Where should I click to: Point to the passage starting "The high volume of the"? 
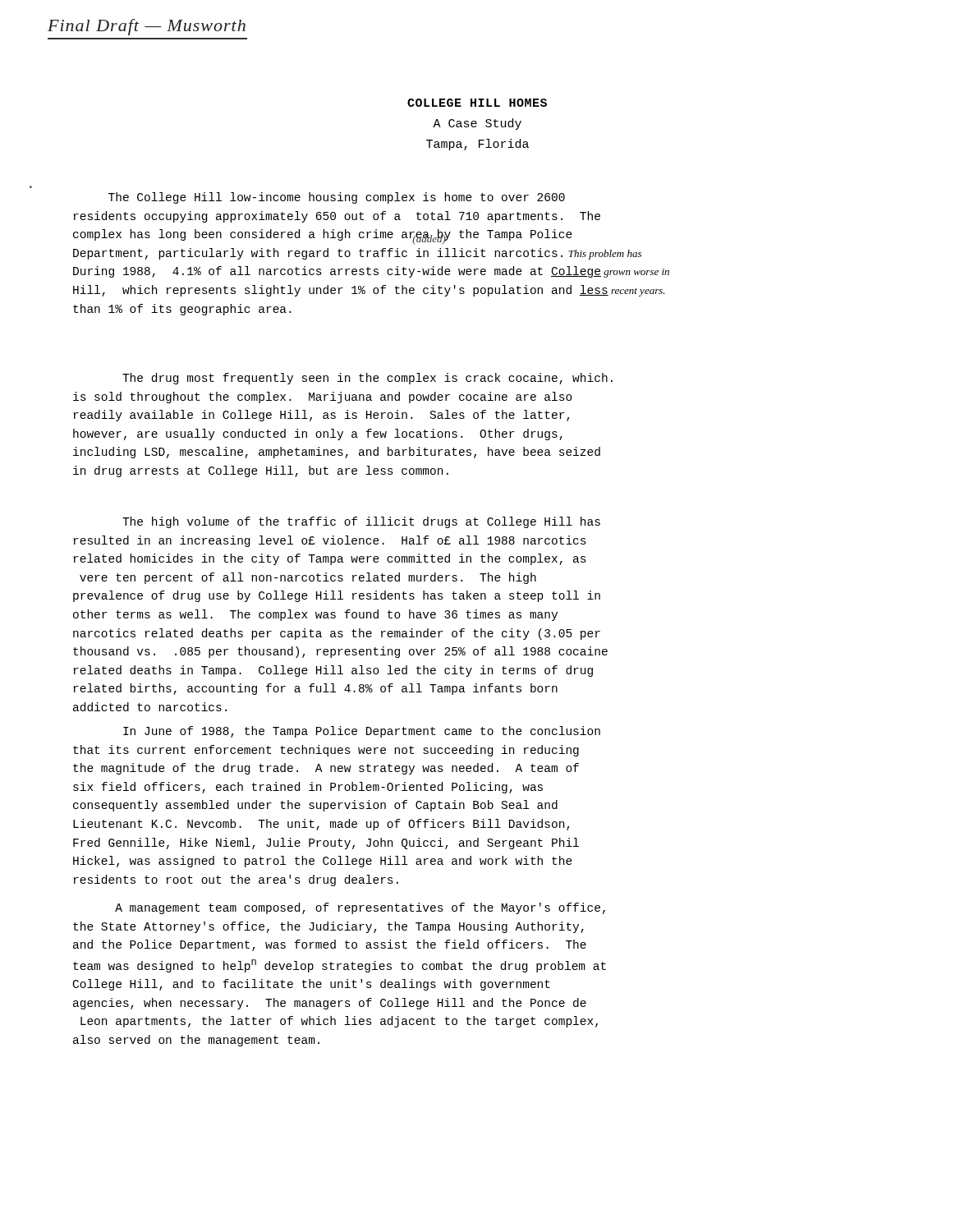pos(340,615)
